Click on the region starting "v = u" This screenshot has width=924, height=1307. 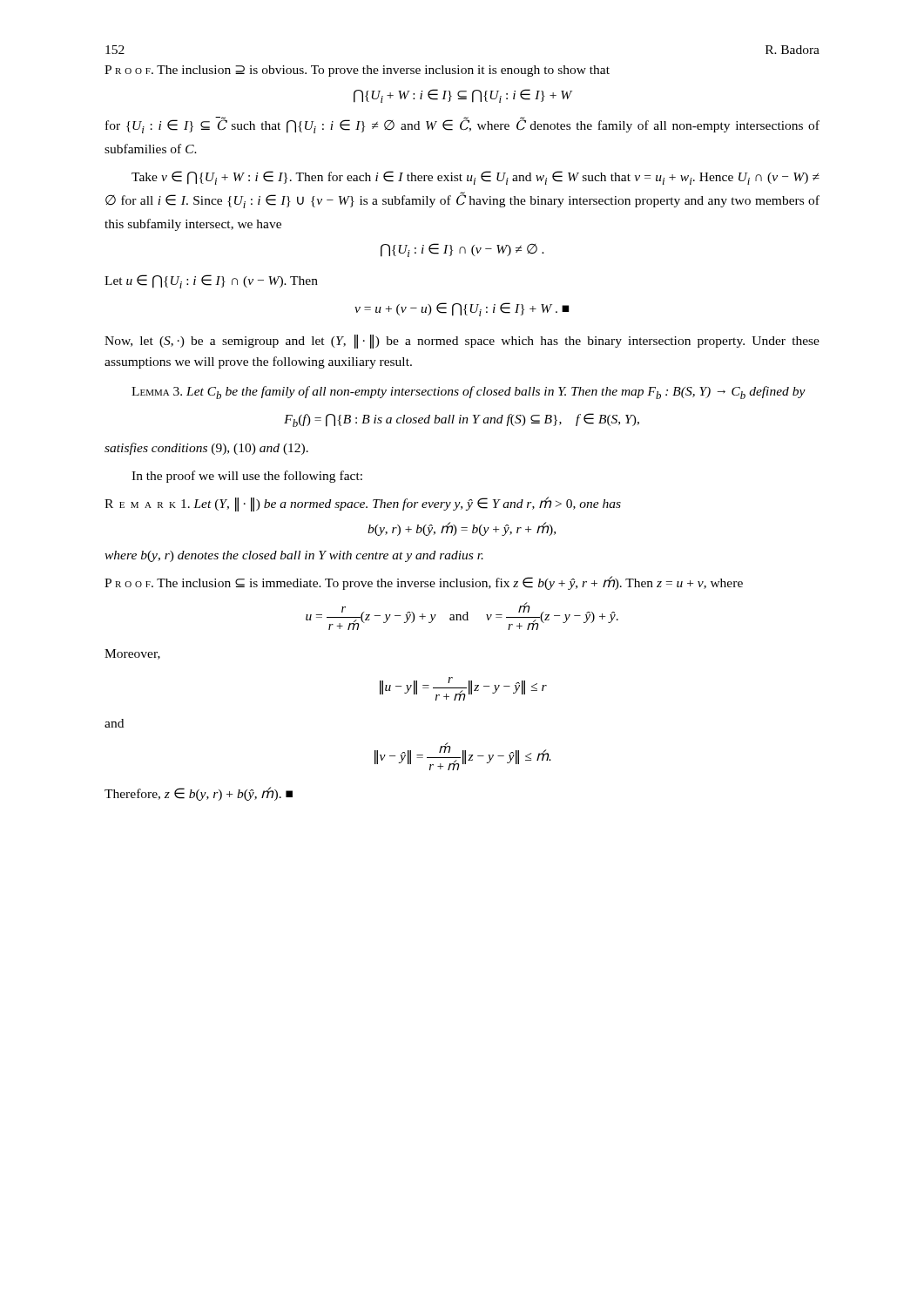[x=462, y=309]
